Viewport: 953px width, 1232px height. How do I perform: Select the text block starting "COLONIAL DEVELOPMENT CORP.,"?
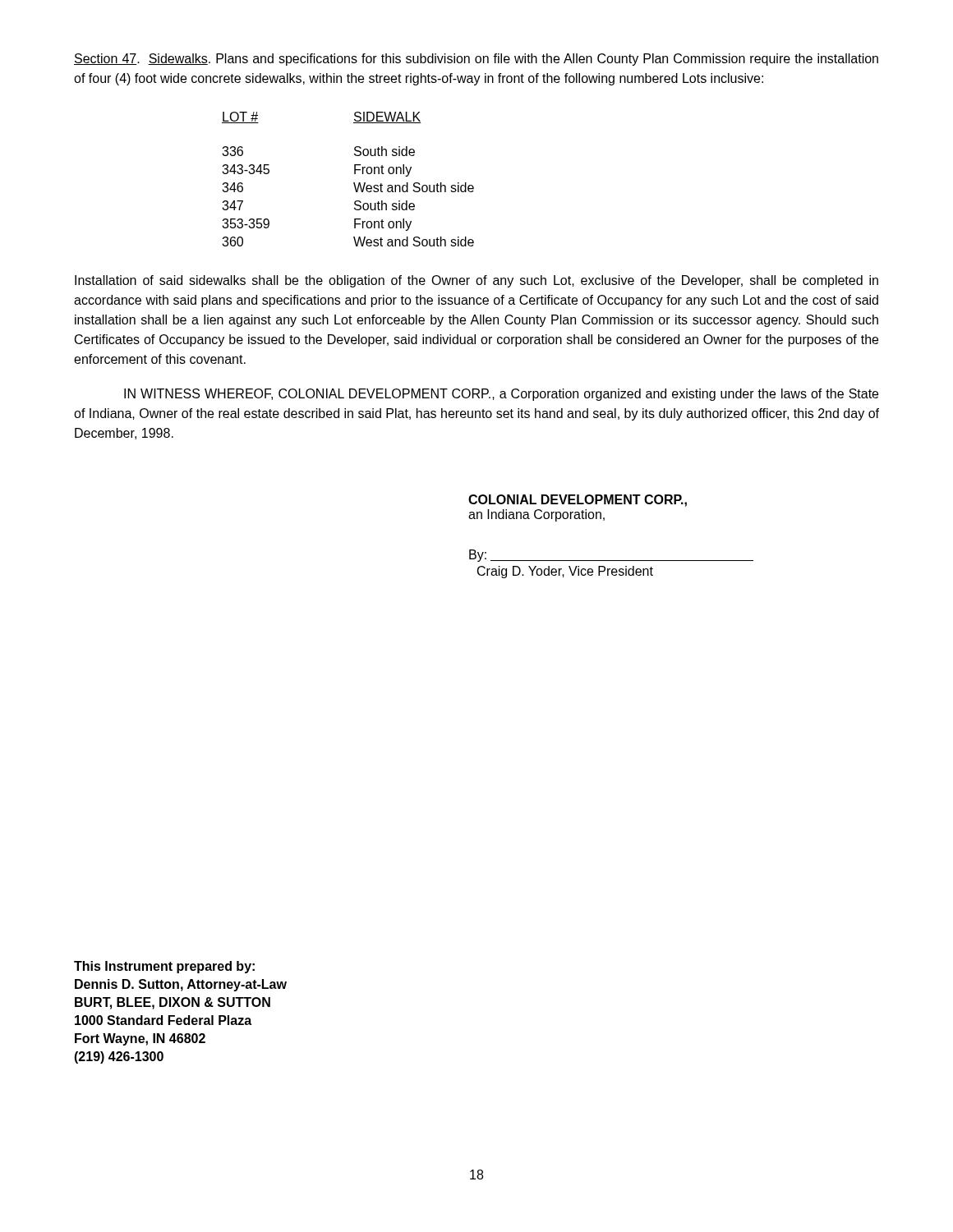point(578,507)
